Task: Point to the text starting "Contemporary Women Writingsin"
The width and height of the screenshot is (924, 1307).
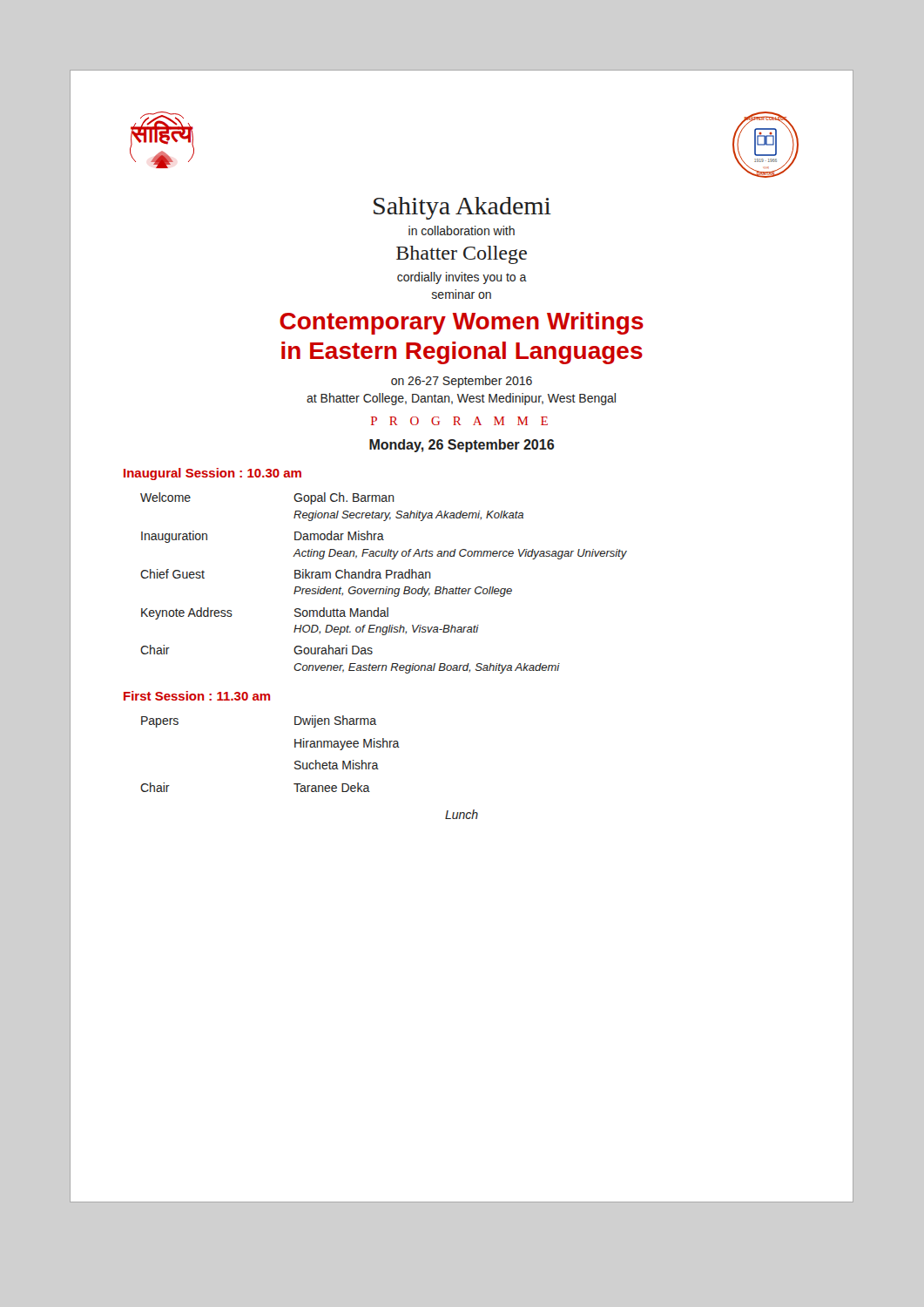Action: pyautogui.click(x=462, y=336)
